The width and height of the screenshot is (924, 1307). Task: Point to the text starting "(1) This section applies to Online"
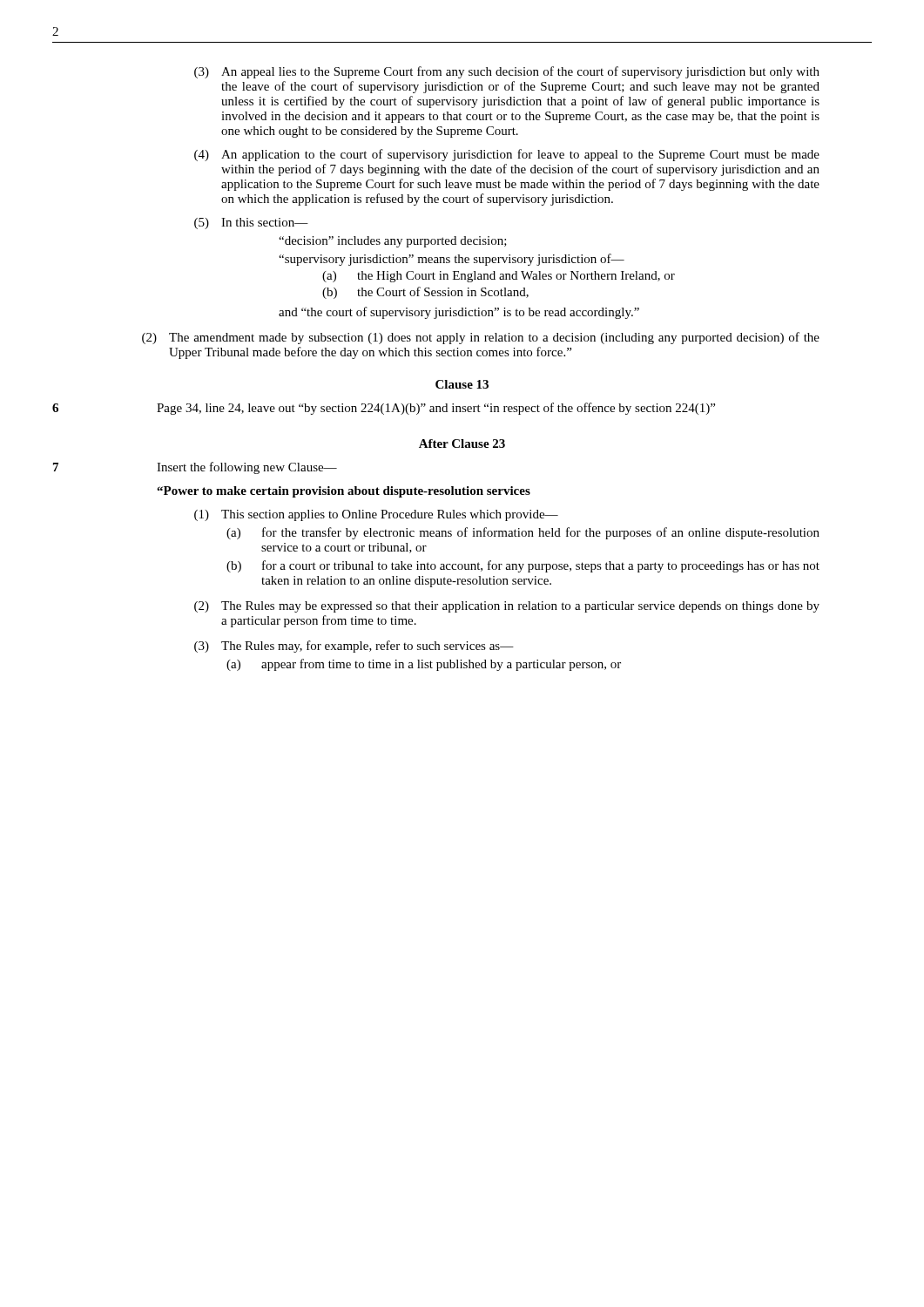[376, 515]
